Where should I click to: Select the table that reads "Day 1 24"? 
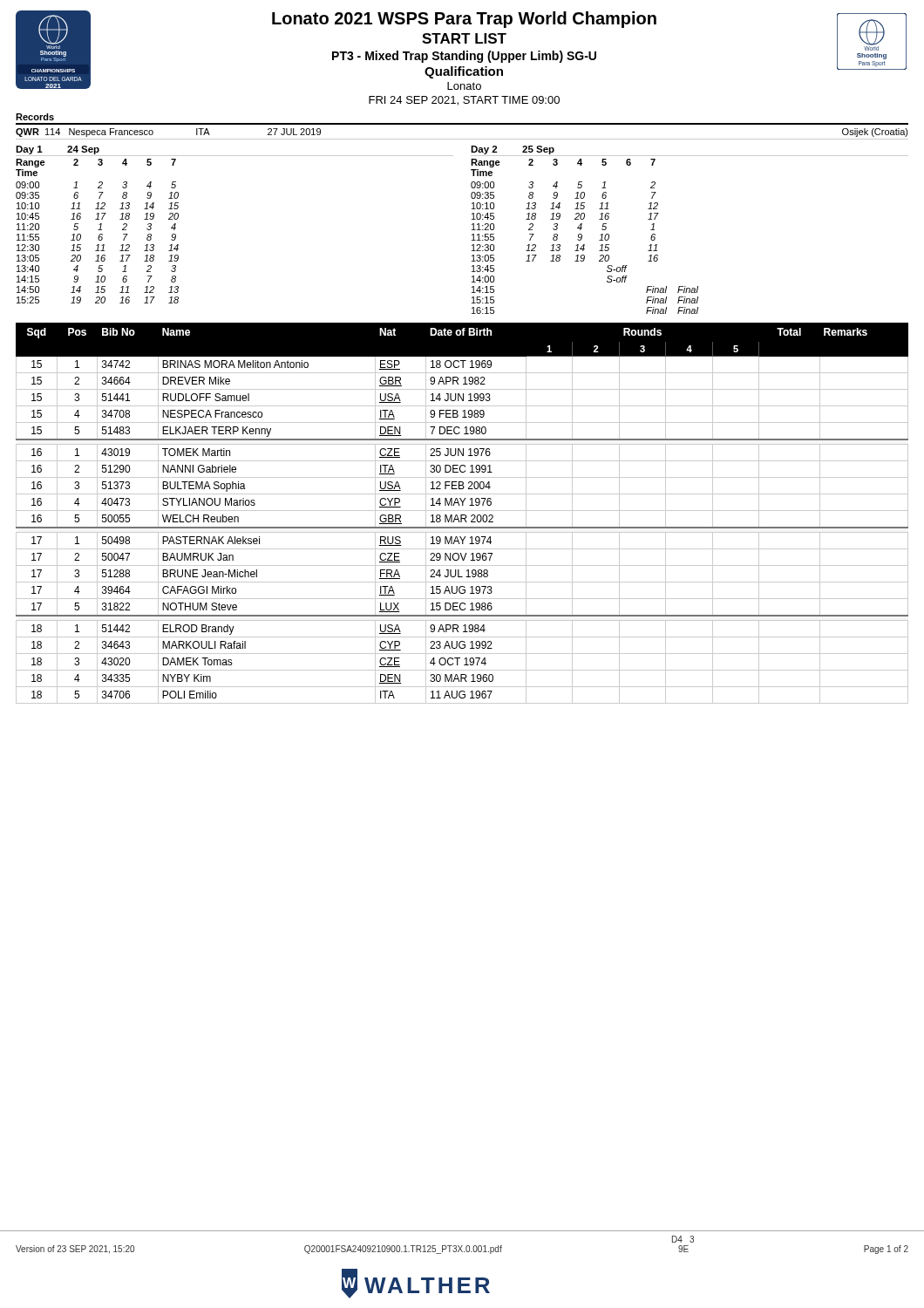coord(462,229)
